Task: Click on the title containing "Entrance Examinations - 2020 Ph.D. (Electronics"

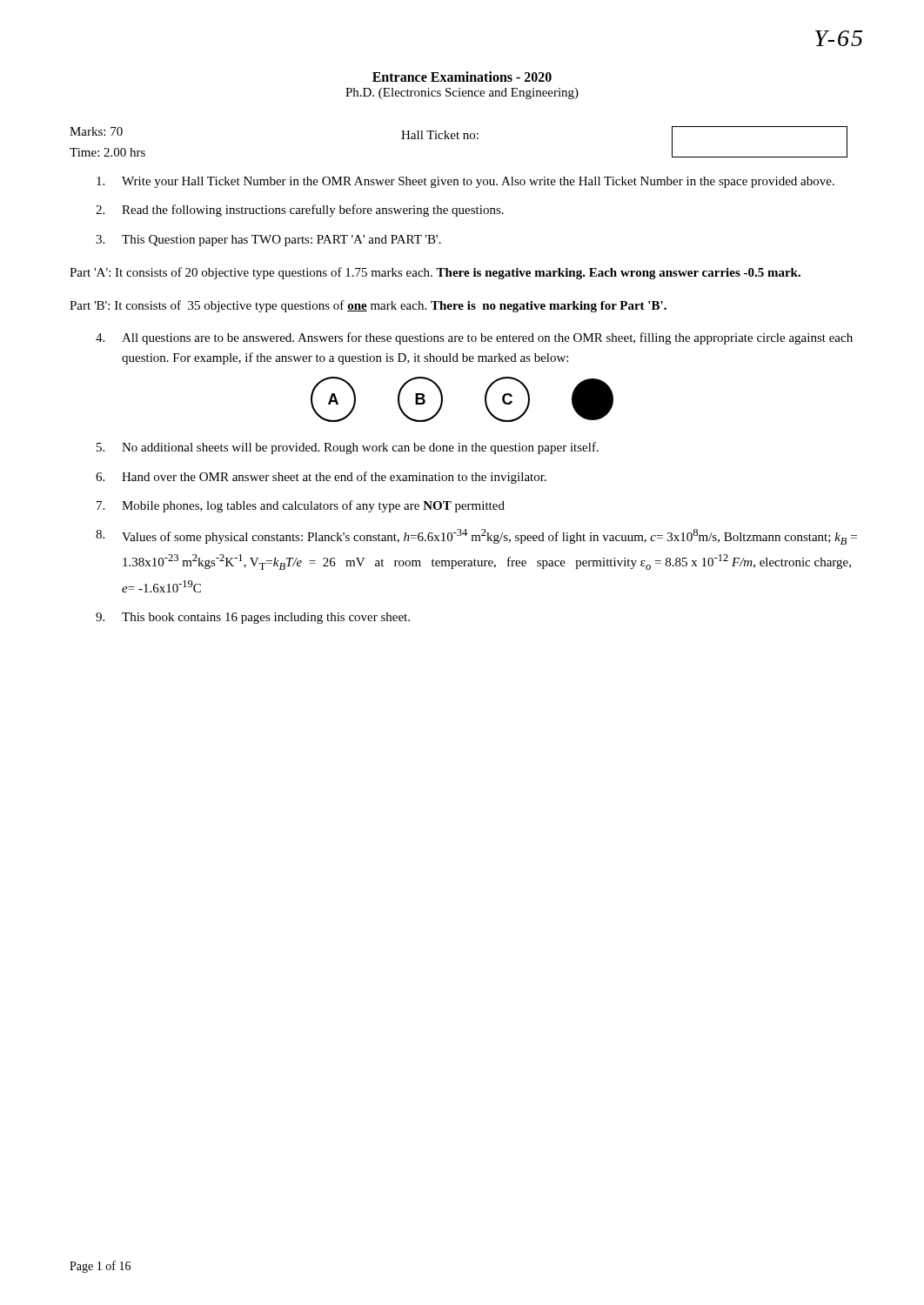Action: pos(462,85)
